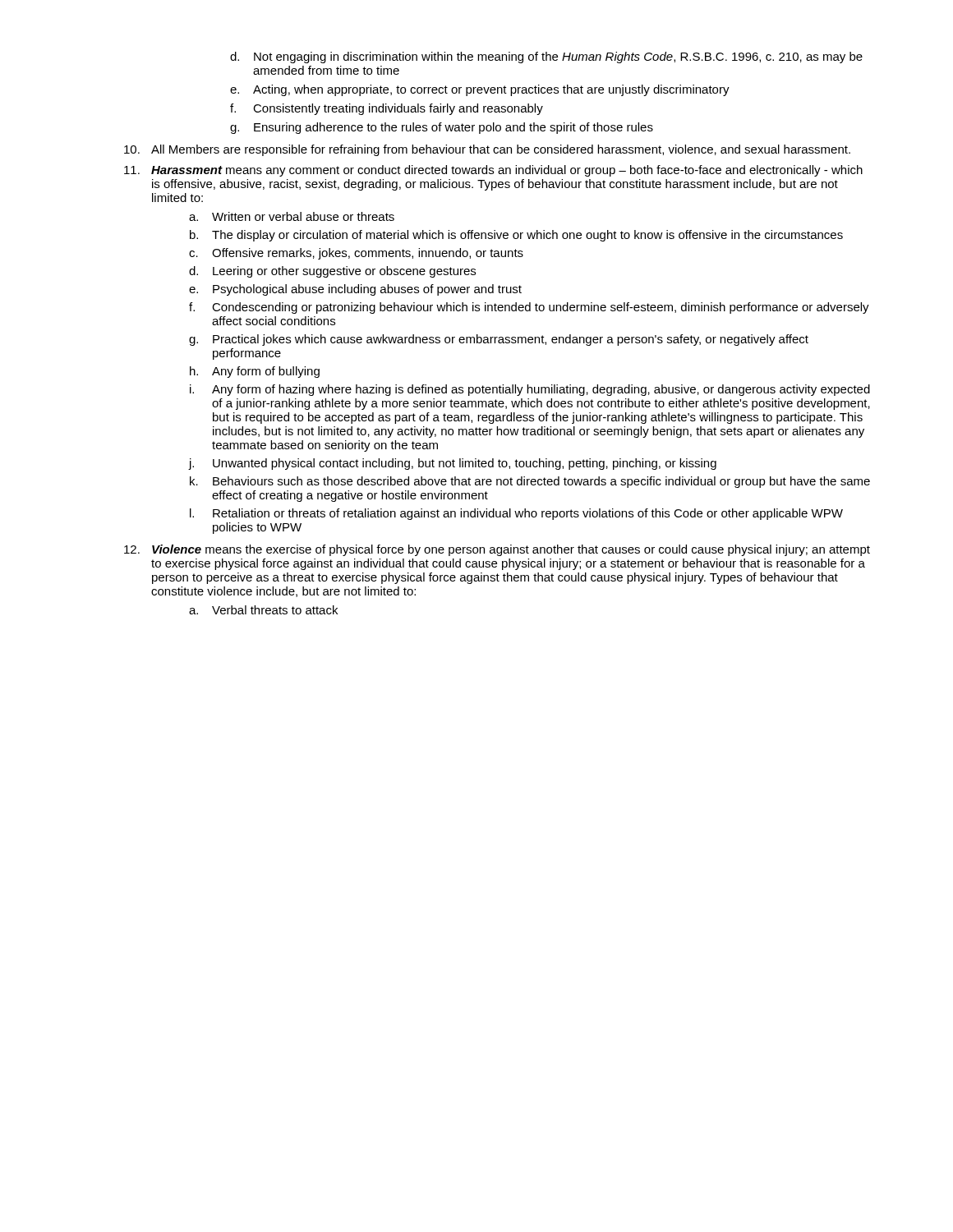Locate the list item that reads "e. Psychological abuse including abuses of"
The height and width of the screenshot is (1232, 953).
point(355,289)
